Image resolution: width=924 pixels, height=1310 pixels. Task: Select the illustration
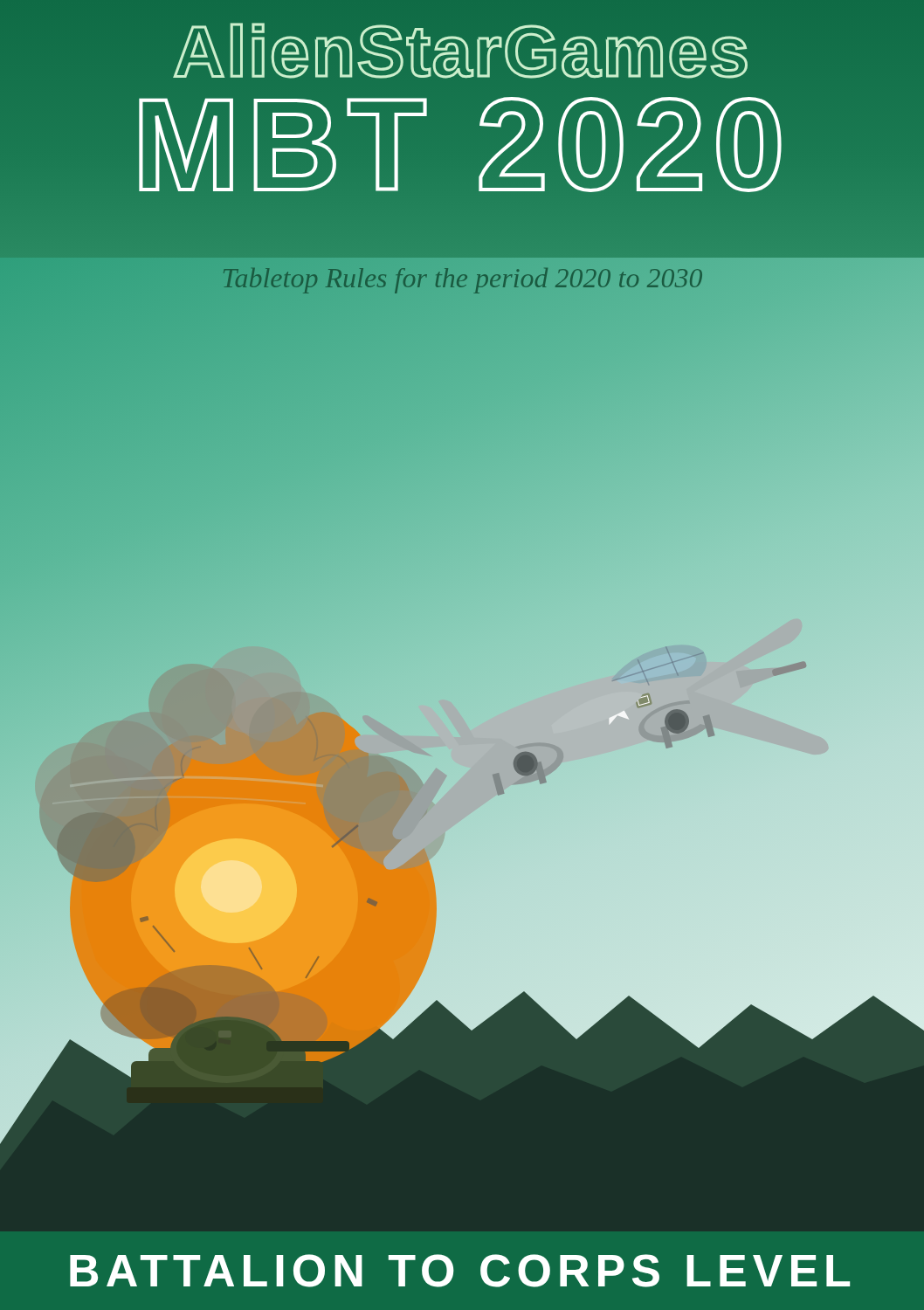click(x=462, y=786)
